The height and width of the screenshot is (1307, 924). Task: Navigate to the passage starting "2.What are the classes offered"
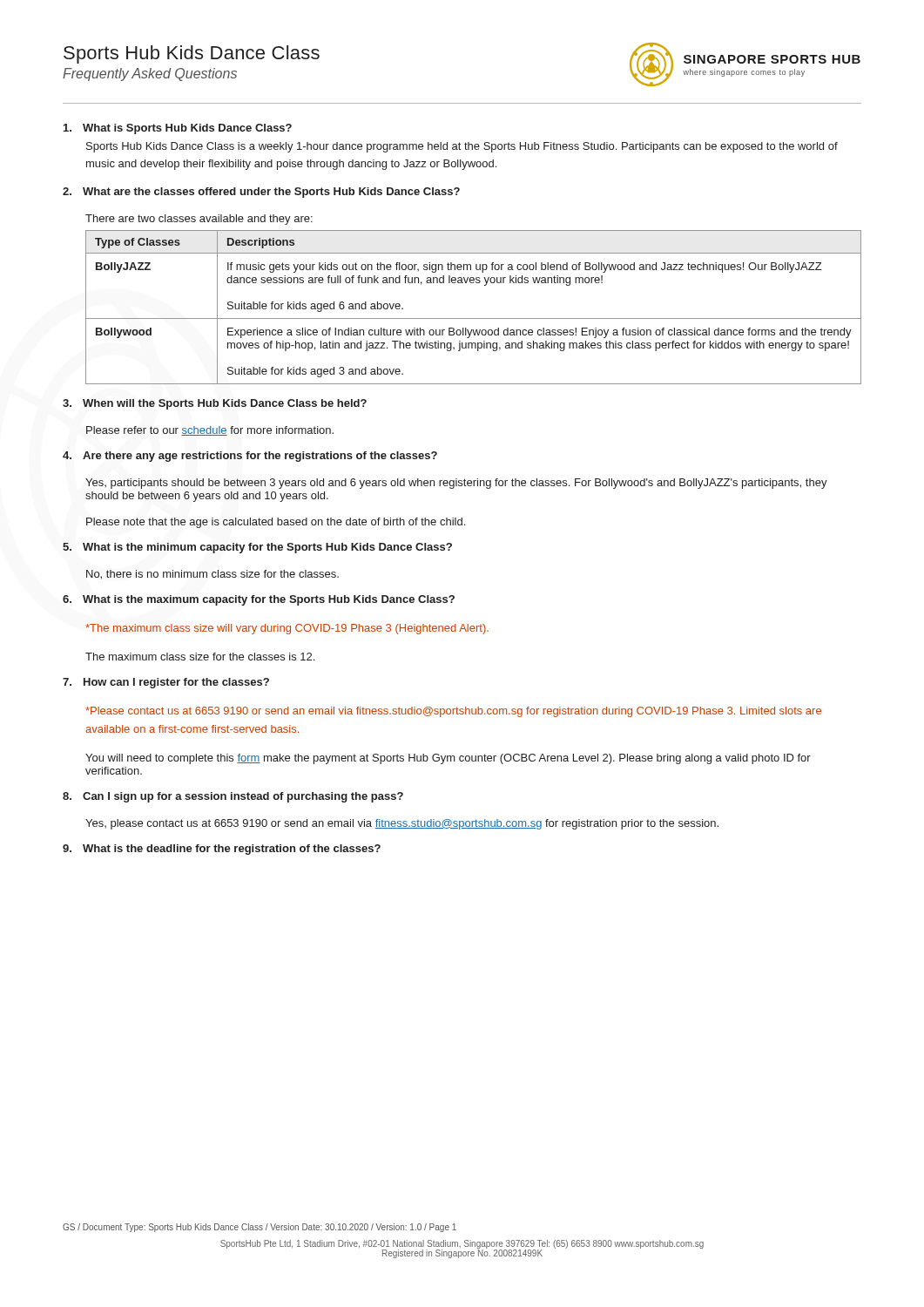462,191
